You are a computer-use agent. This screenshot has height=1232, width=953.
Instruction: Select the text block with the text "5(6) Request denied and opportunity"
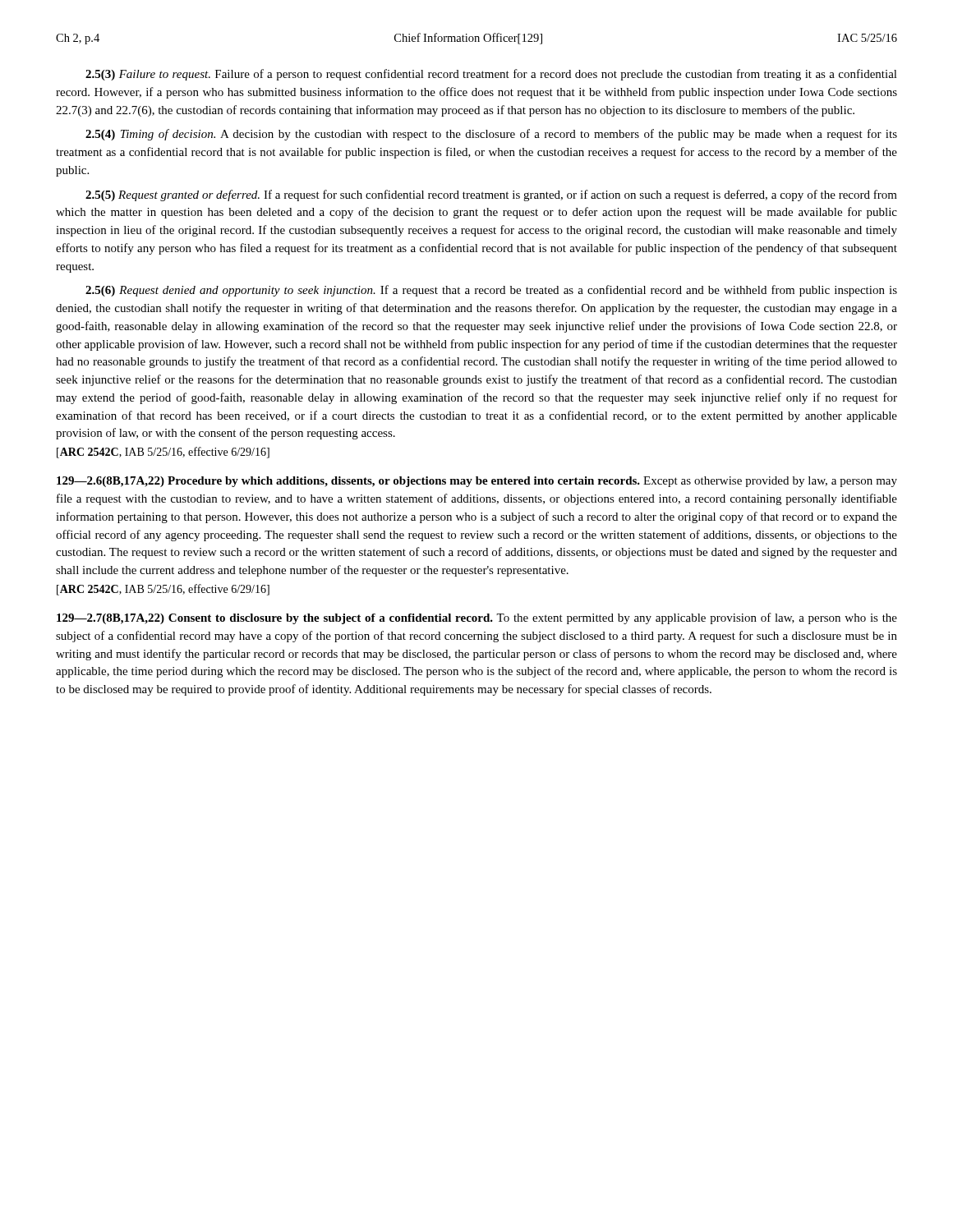[x=476, y=362]
